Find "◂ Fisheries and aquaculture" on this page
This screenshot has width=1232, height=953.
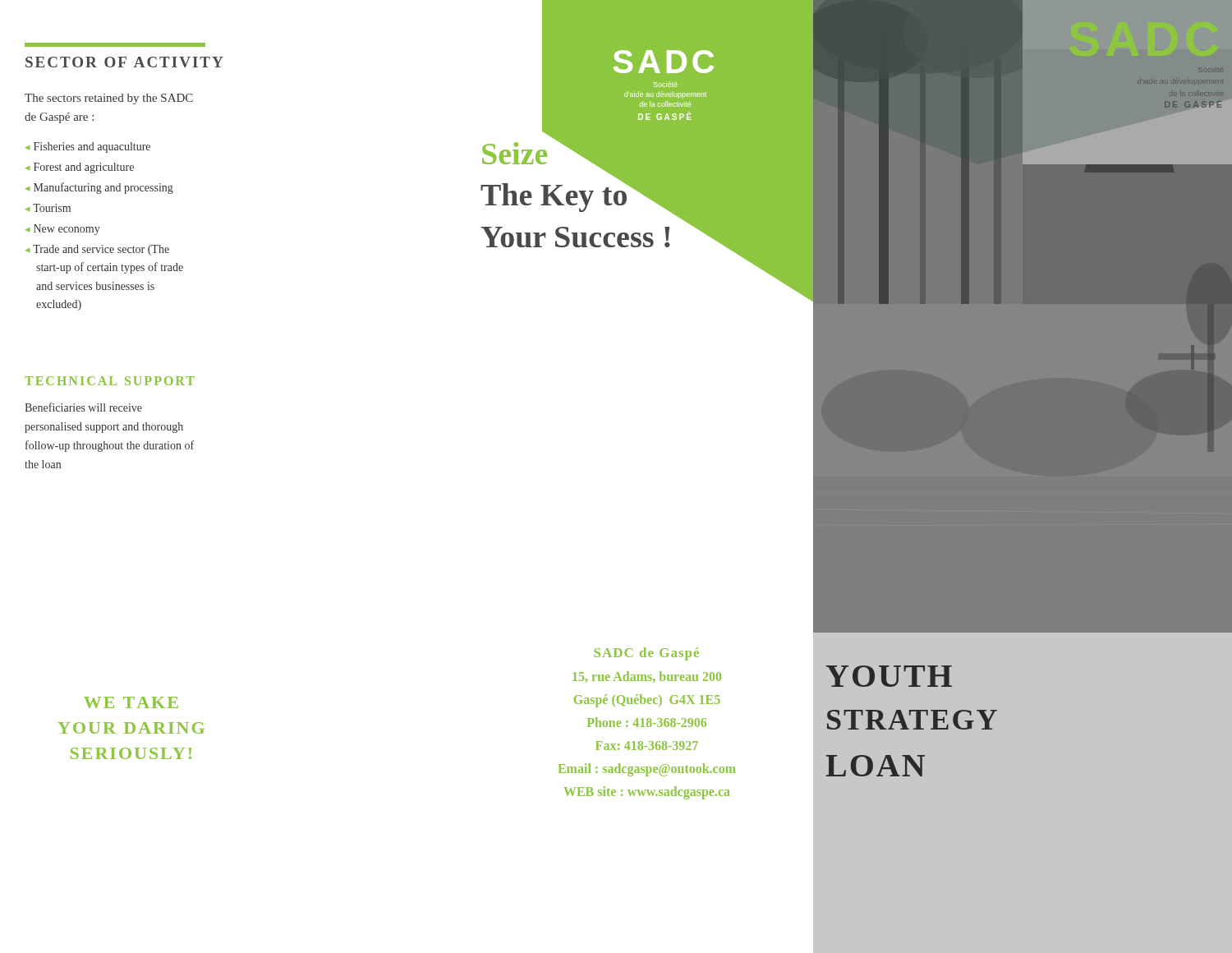[88, 147]
